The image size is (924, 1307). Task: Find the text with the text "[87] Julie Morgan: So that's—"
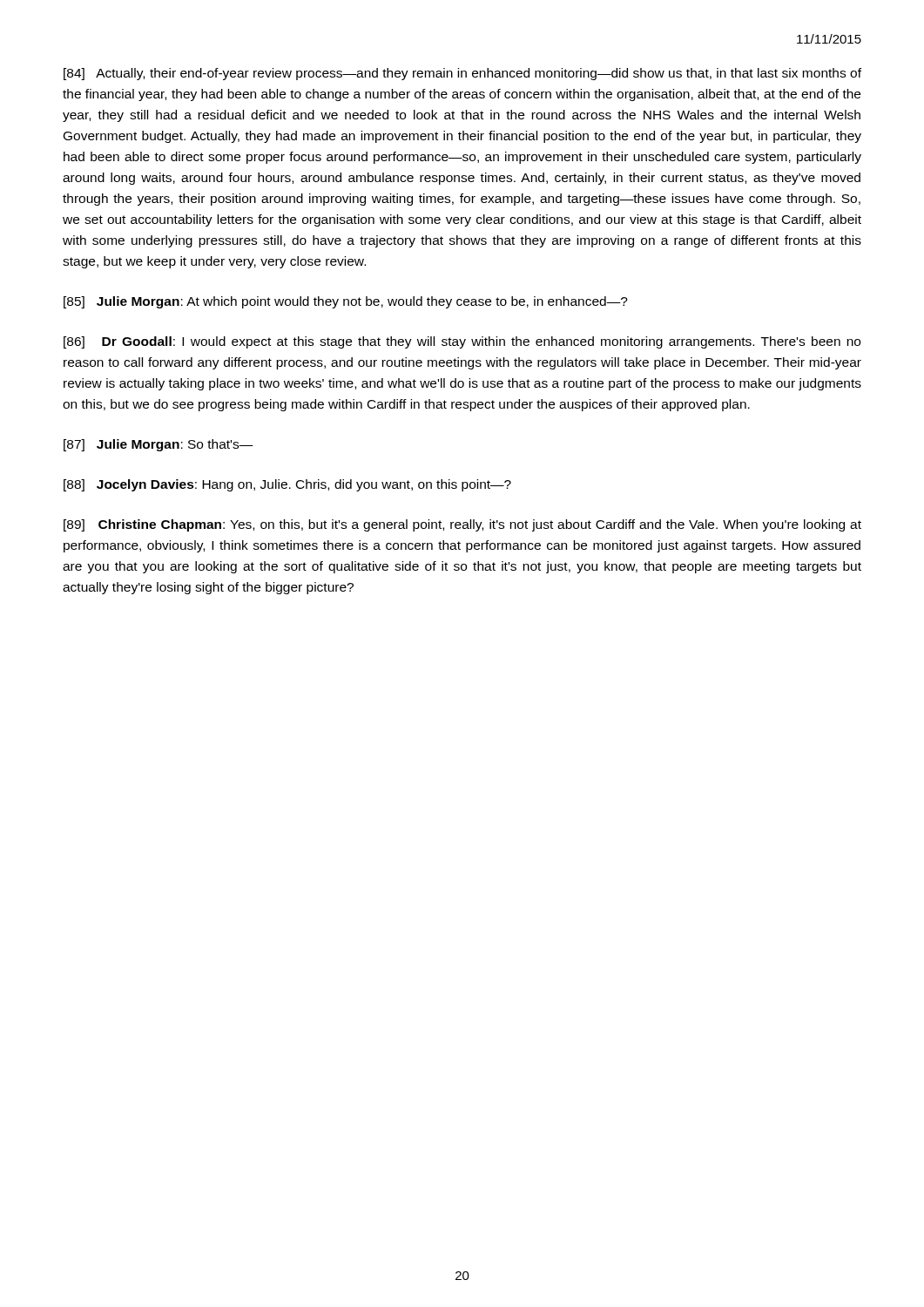(158, 444)
